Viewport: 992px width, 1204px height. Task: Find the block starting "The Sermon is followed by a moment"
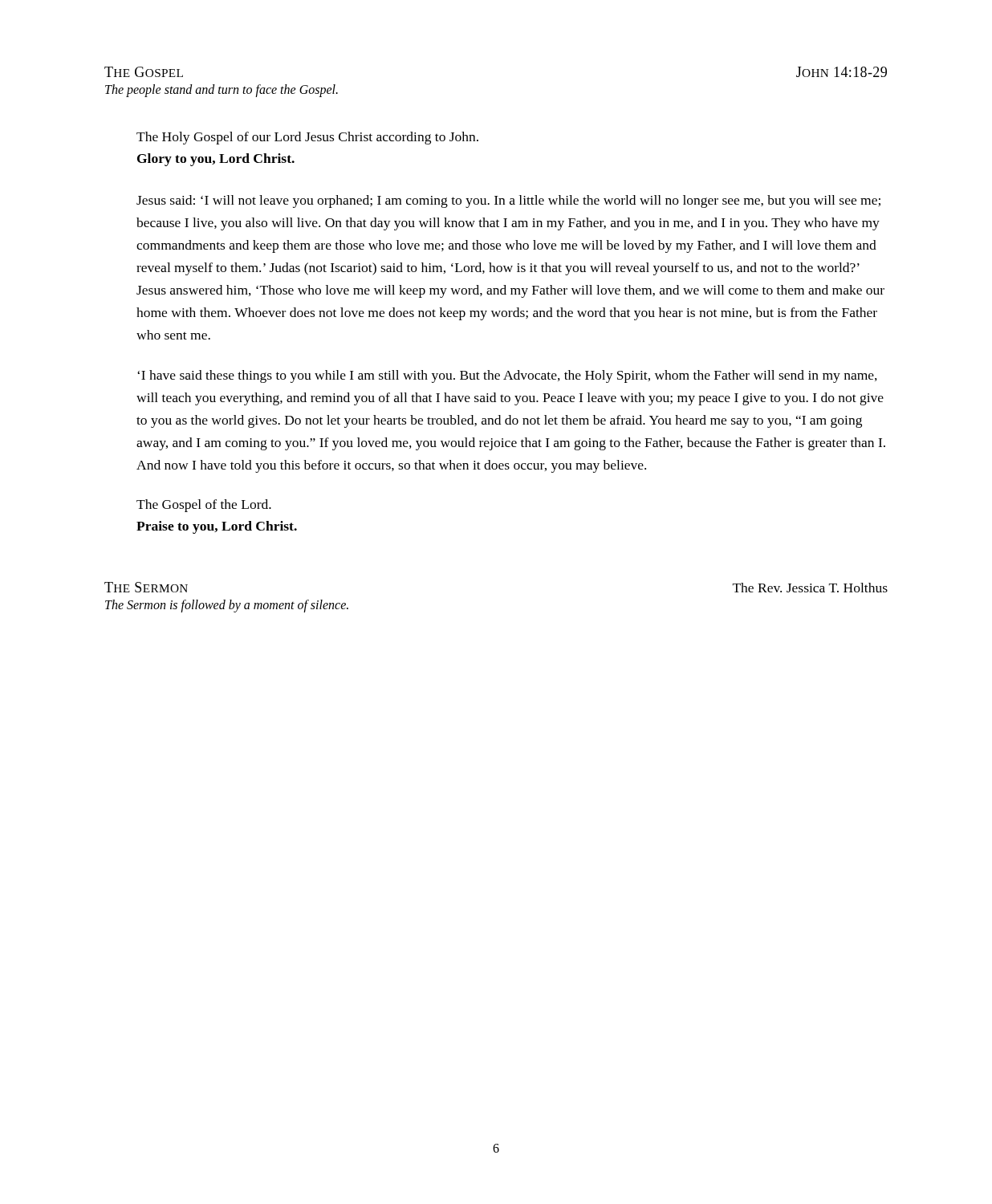[227, 604]
